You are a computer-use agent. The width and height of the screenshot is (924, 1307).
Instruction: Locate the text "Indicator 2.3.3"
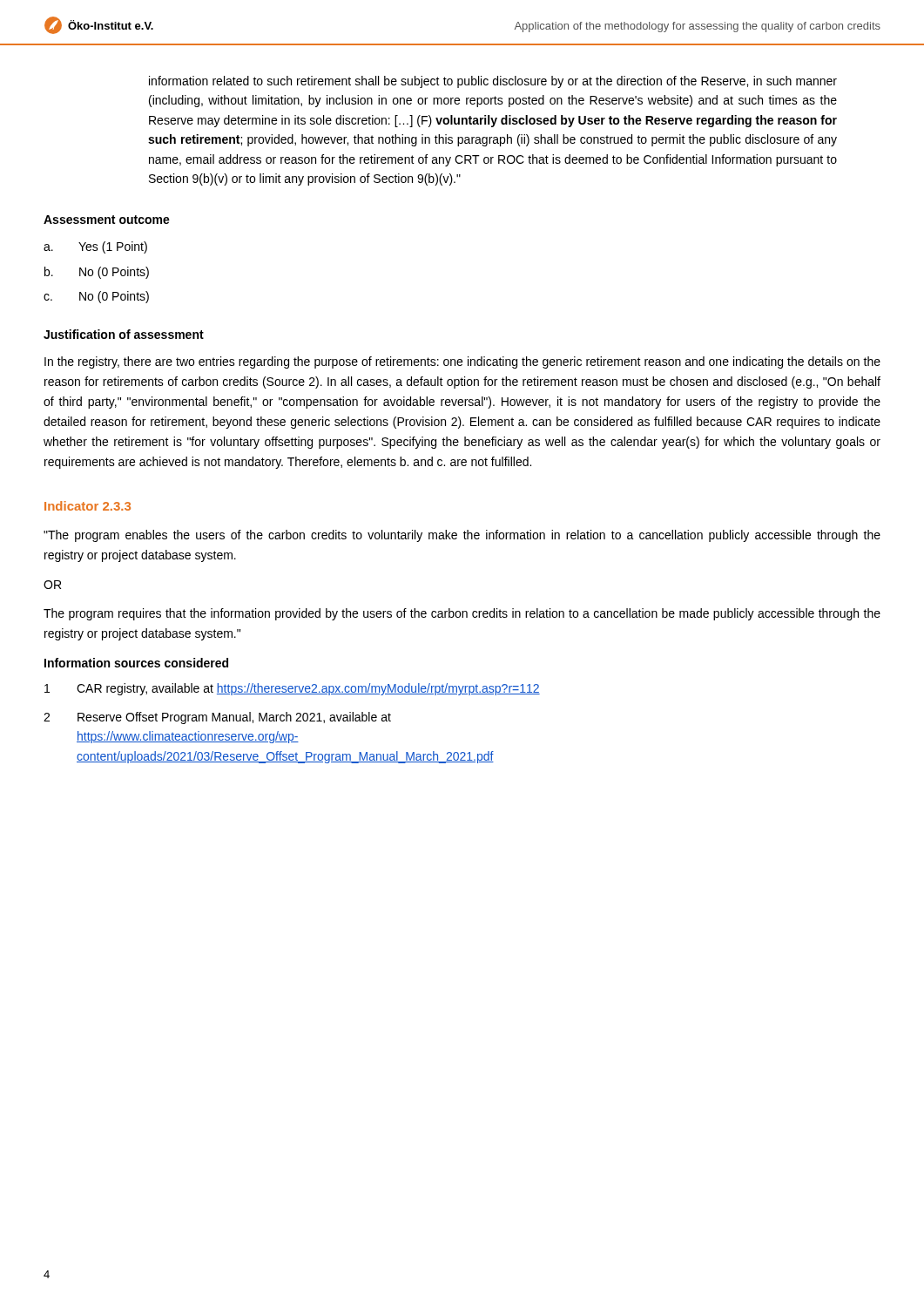coord(87,506)
